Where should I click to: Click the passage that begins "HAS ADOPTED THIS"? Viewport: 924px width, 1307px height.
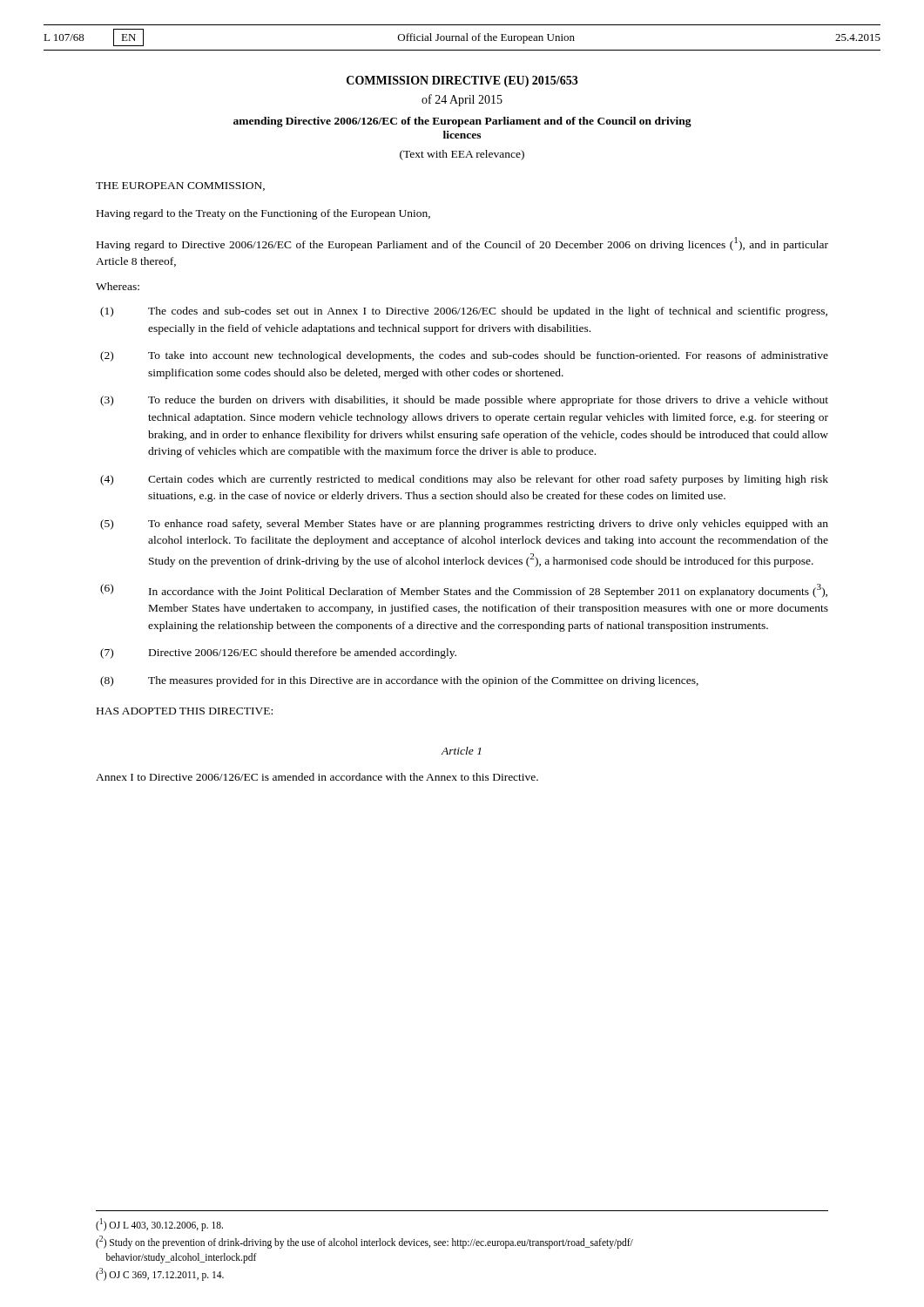coord(185,711)
